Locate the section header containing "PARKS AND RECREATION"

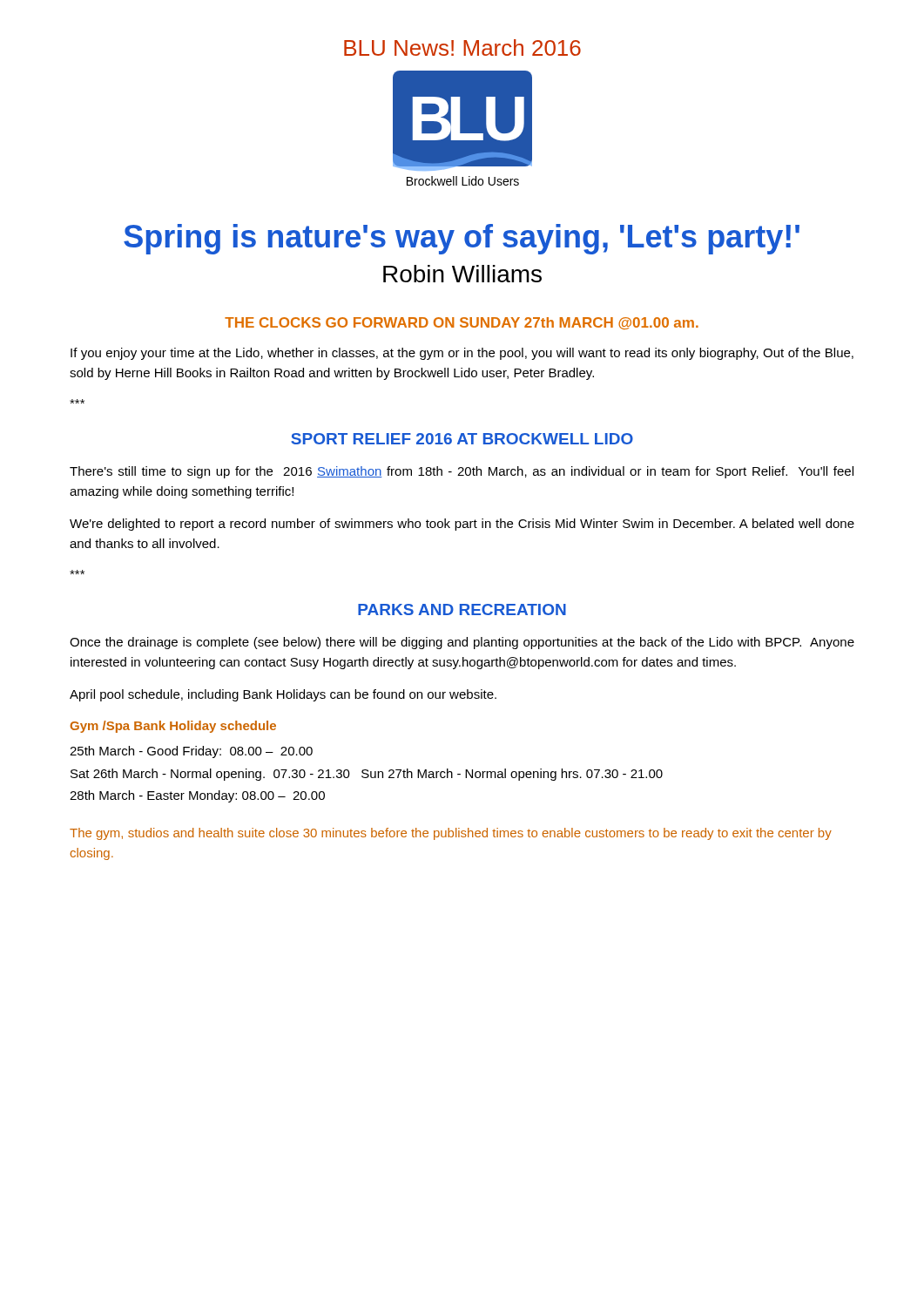pos(462,609)
